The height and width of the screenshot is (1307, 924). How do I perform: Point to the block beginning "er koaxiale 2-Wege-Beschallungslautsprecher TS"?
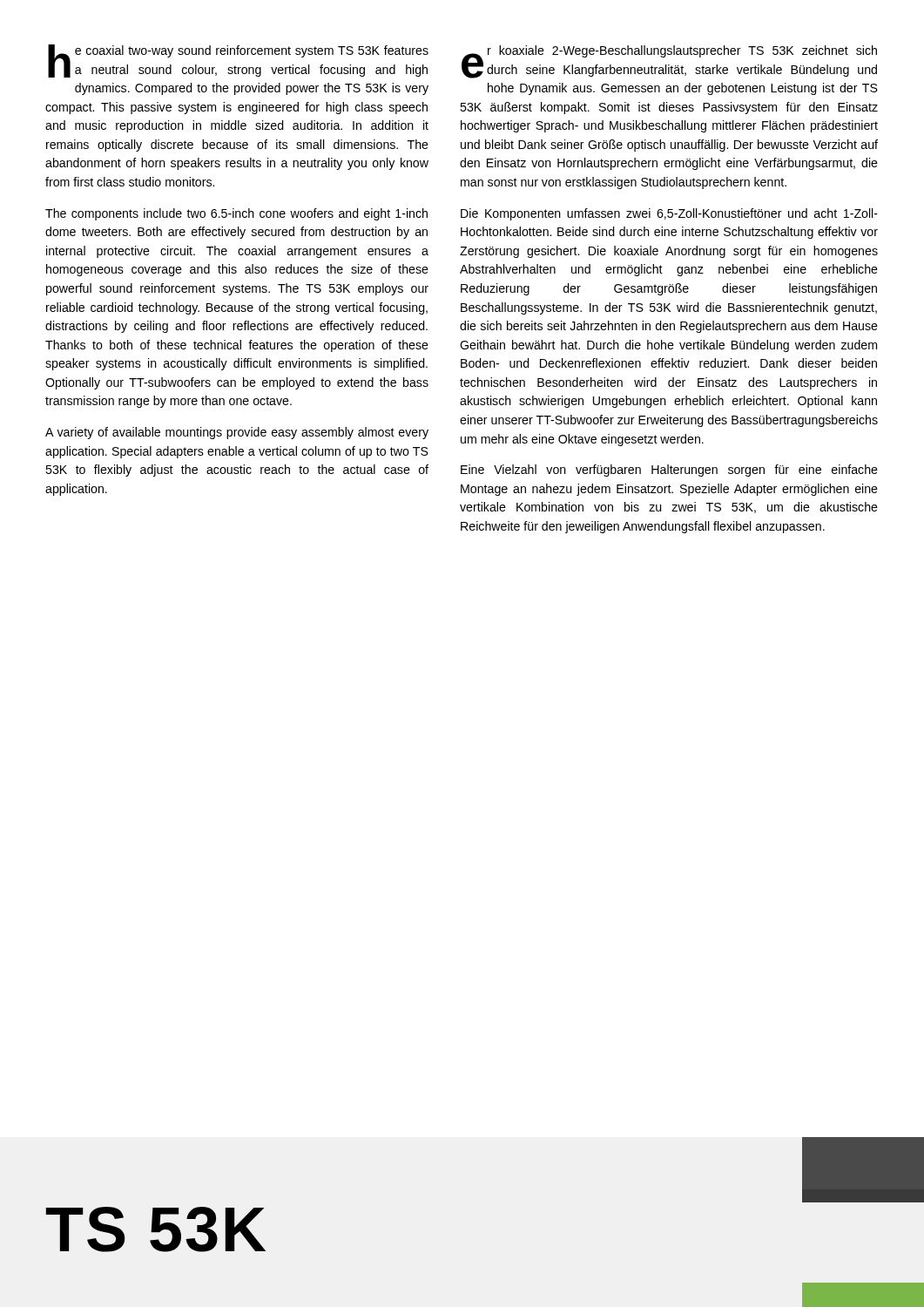[669, 115]
